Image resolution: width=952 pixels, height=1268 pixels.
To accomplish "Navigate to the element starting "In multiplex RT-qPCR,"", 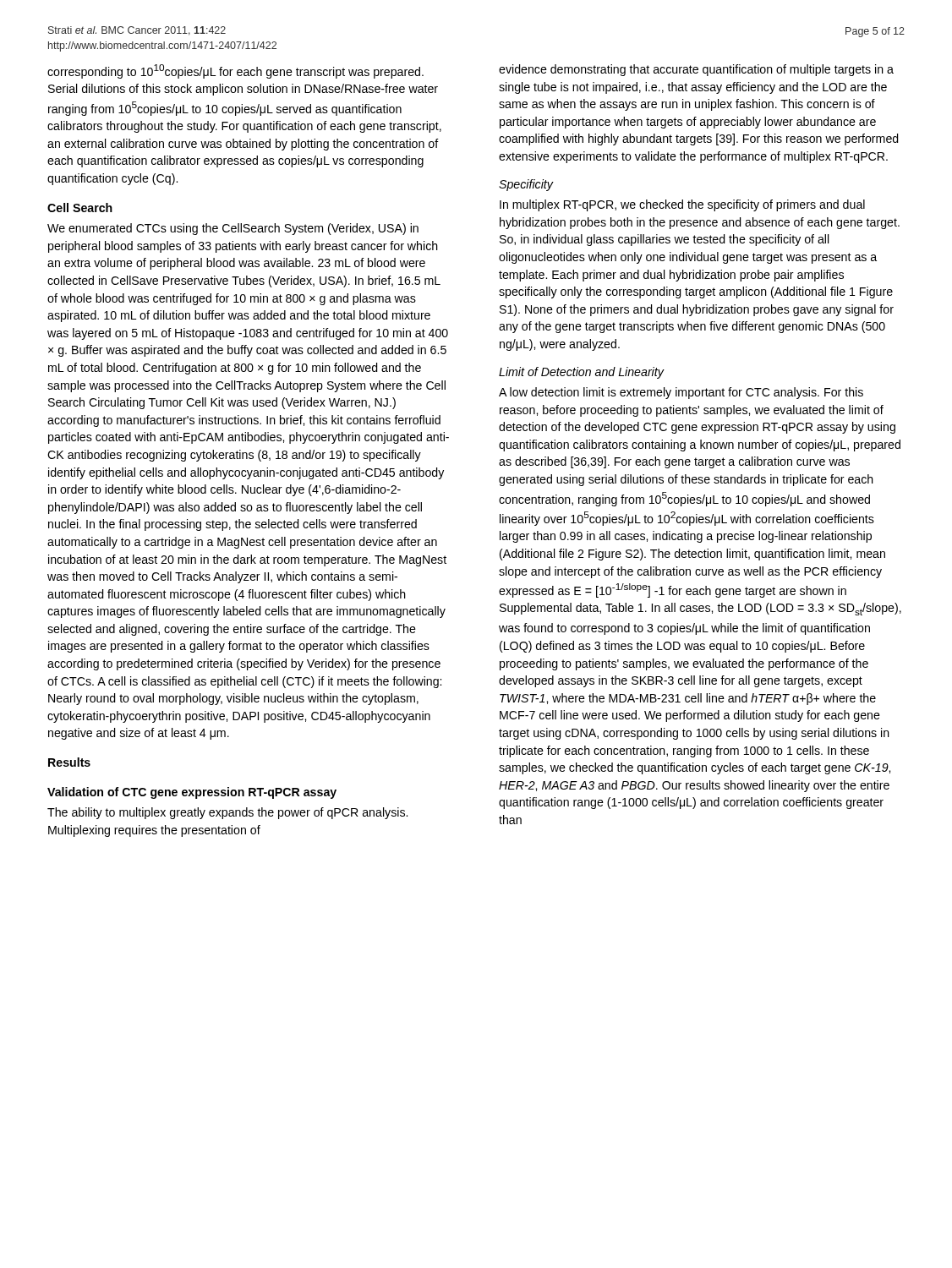I will 702,275.
